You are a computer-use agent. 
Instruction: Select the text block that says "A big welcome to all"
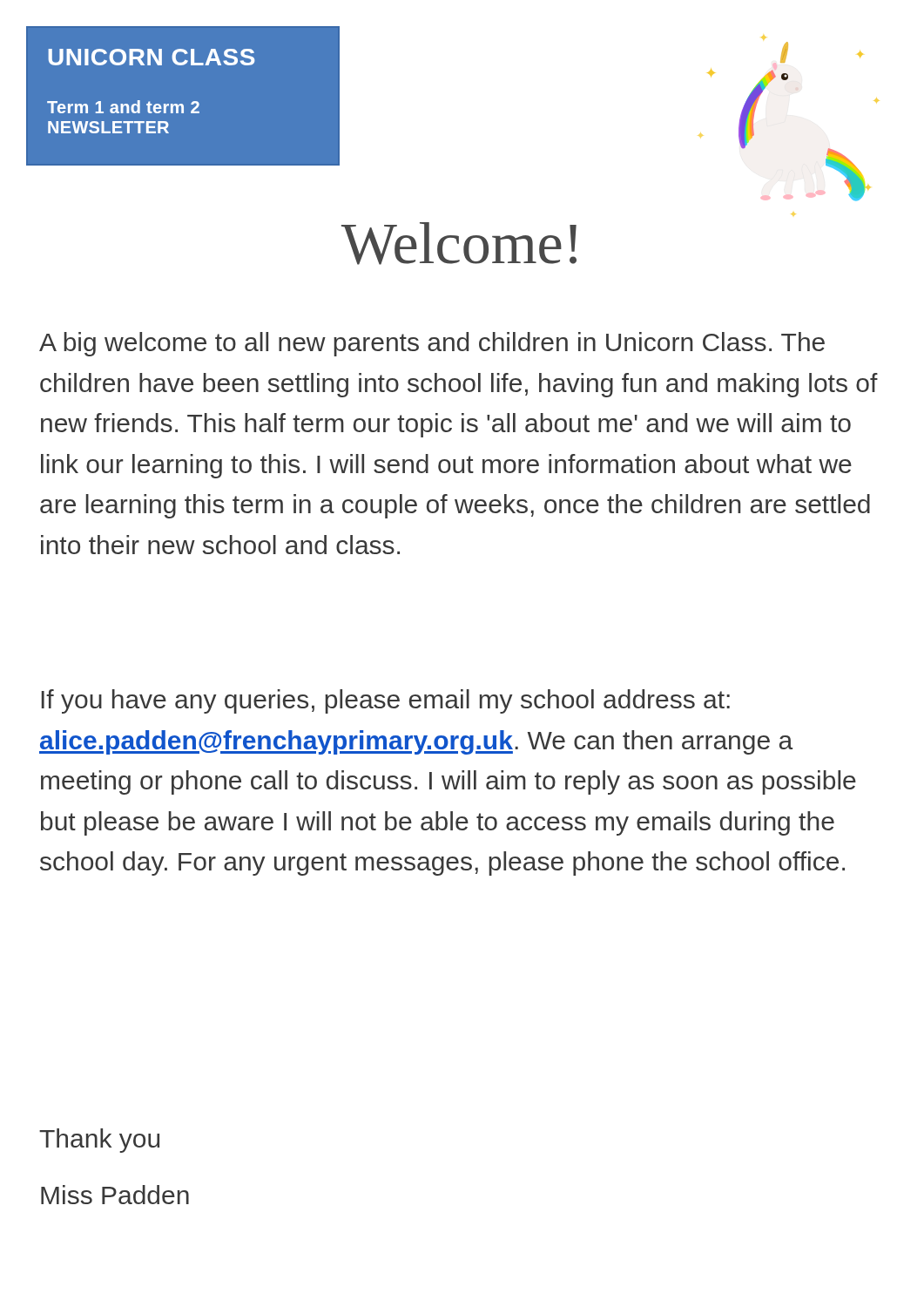coord(458,443)
